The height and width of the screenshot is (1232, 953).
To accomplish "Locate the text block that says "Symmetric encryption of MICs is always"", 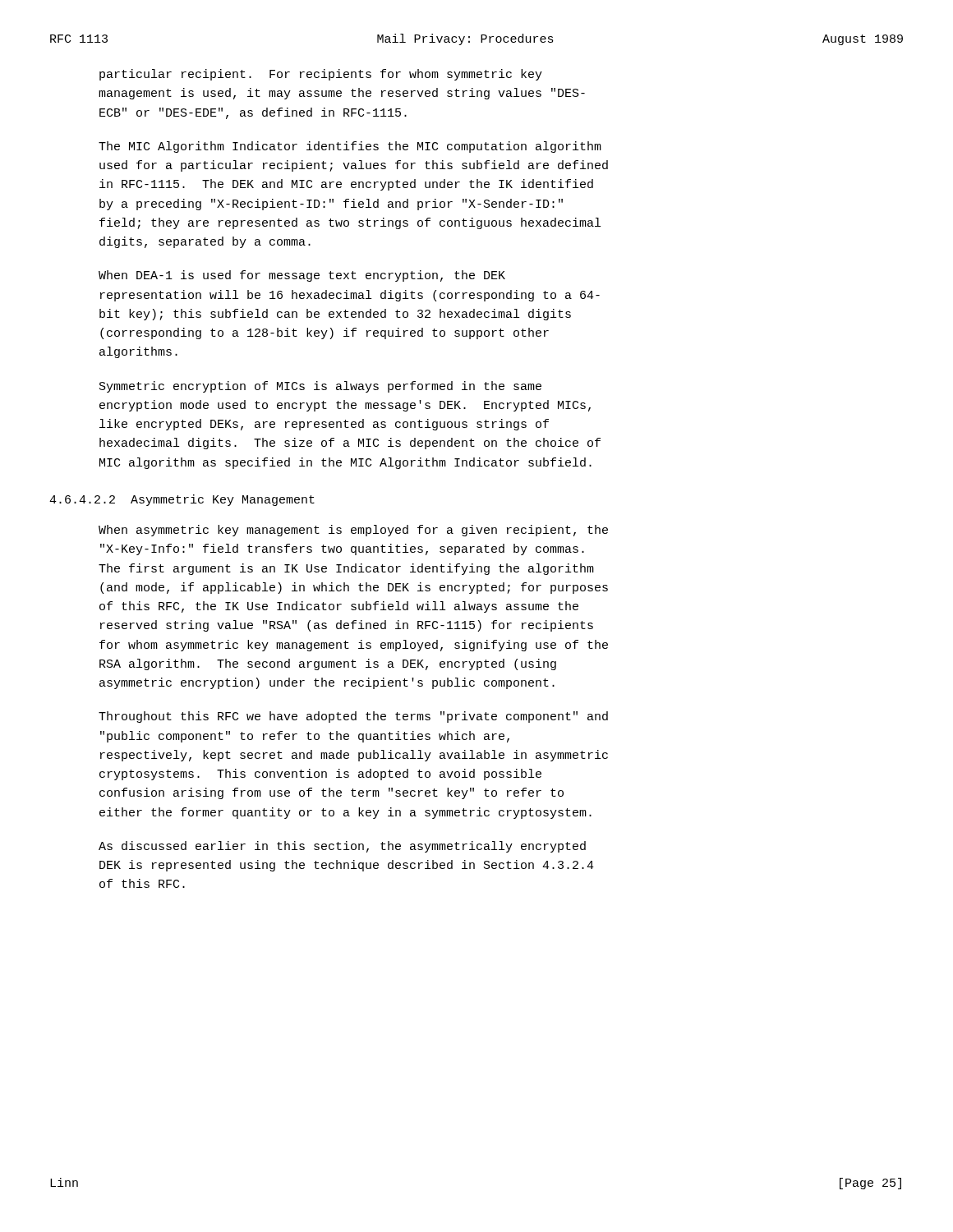I will (350, 425).
